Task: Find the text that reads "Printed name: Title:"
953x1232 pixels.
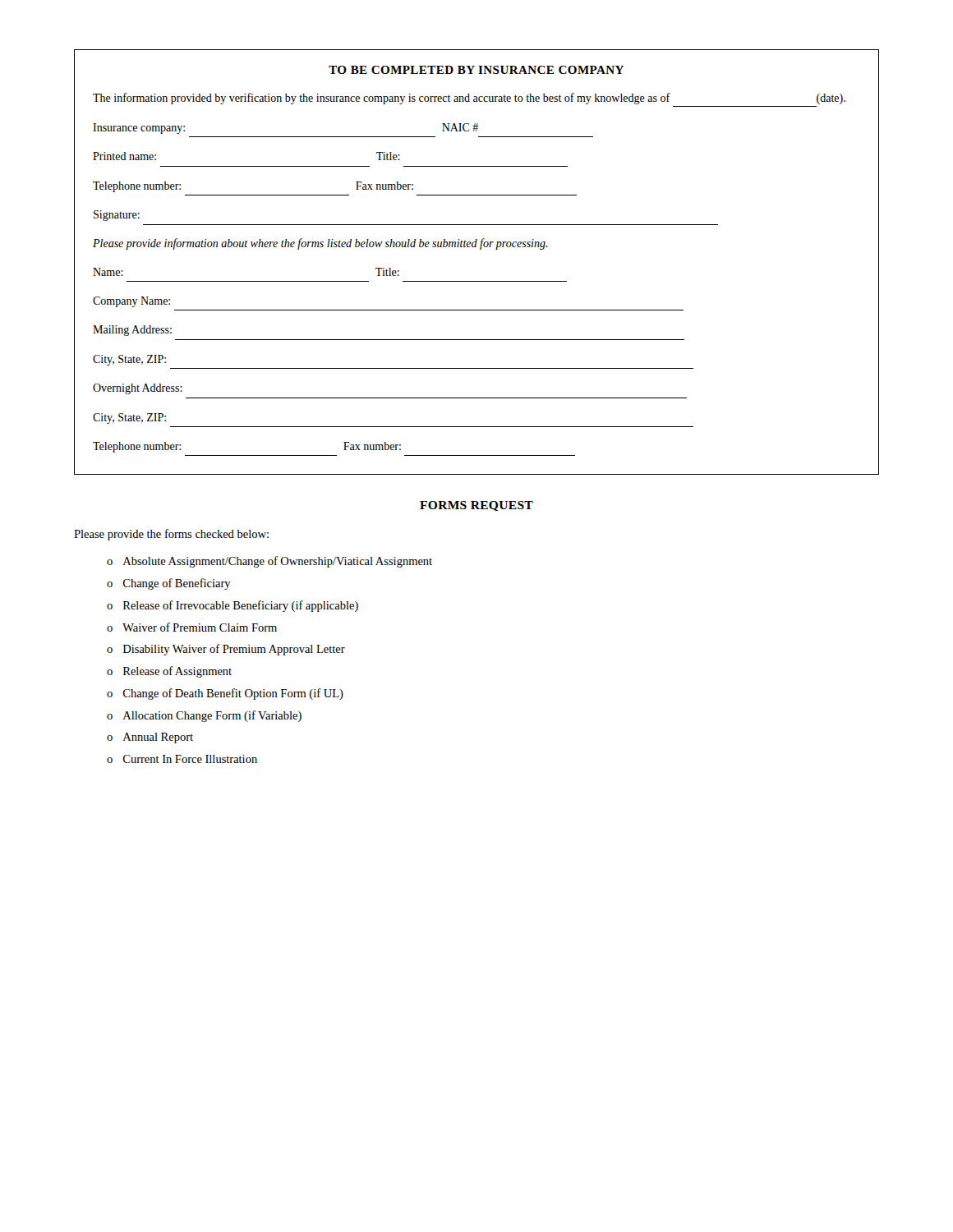Action: click(330, 157)
